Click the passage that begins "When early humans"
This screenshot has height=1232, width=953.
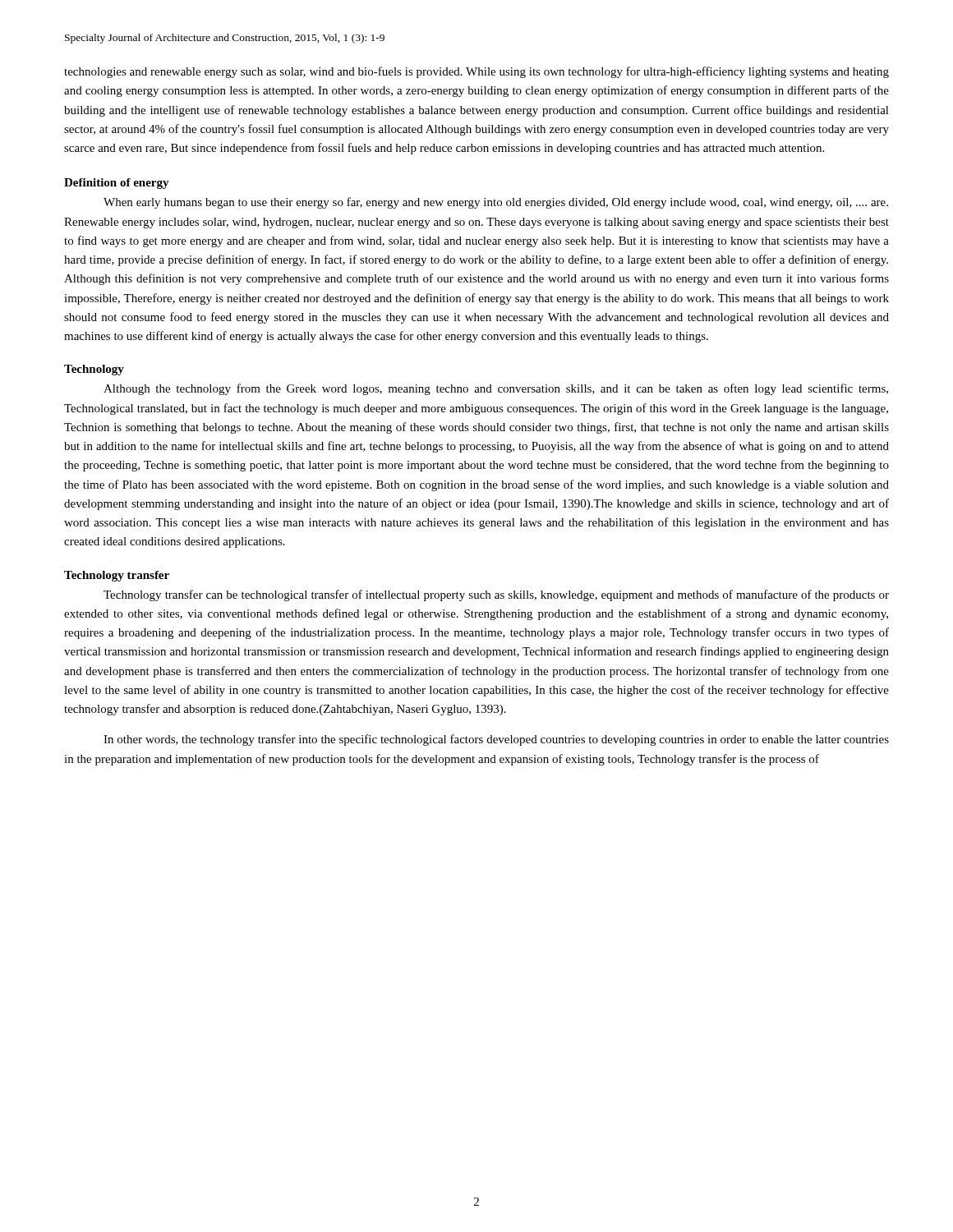pos(476,269)
